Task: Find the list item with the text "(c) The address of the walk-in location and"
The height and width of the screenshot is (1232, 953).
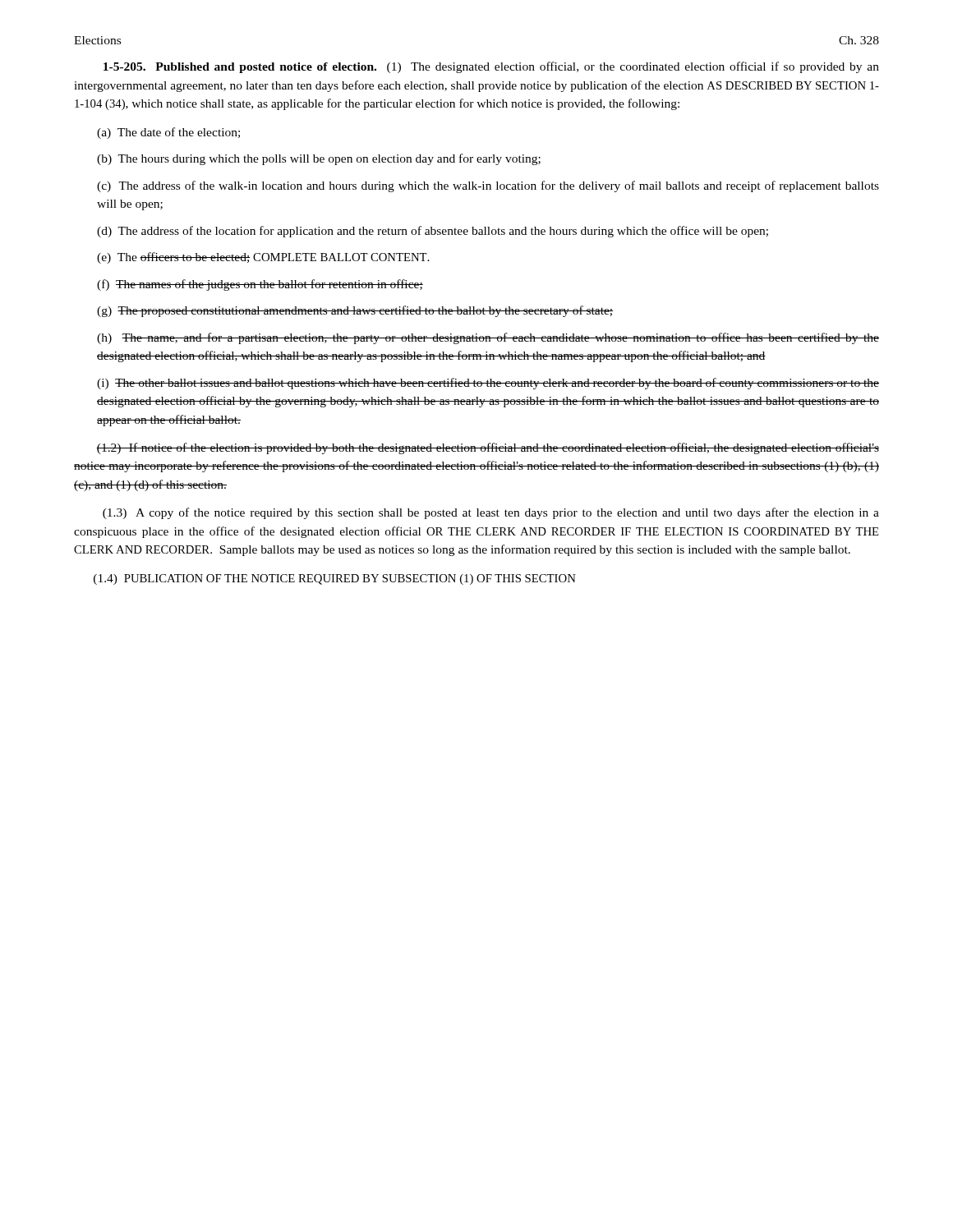Action: (x=488, y=194)
